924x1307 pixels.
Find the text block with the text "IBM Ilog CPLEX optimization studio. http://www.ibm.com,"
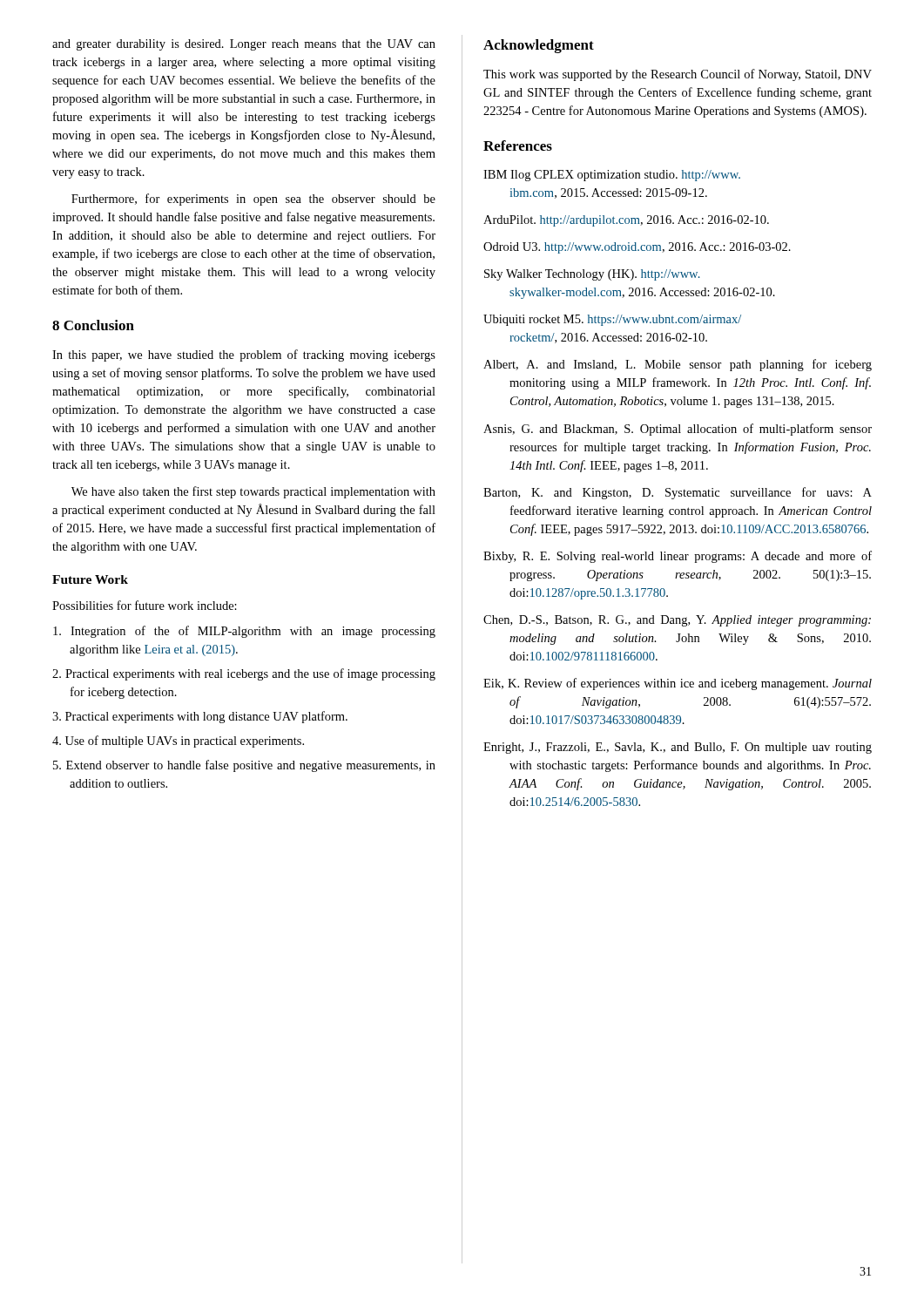(x=678, y=184)
